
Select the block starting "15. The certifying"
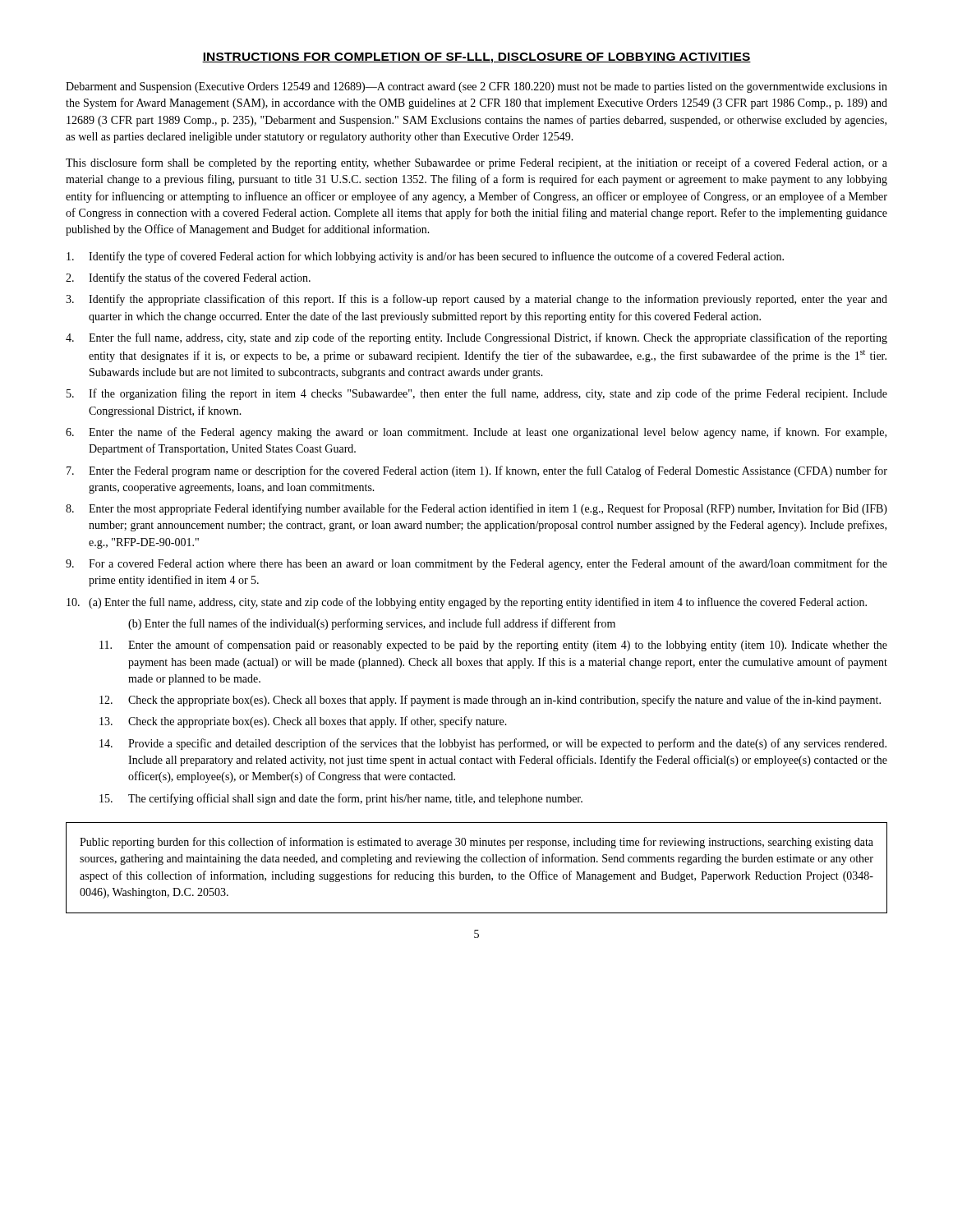click(x=493, y=799)
